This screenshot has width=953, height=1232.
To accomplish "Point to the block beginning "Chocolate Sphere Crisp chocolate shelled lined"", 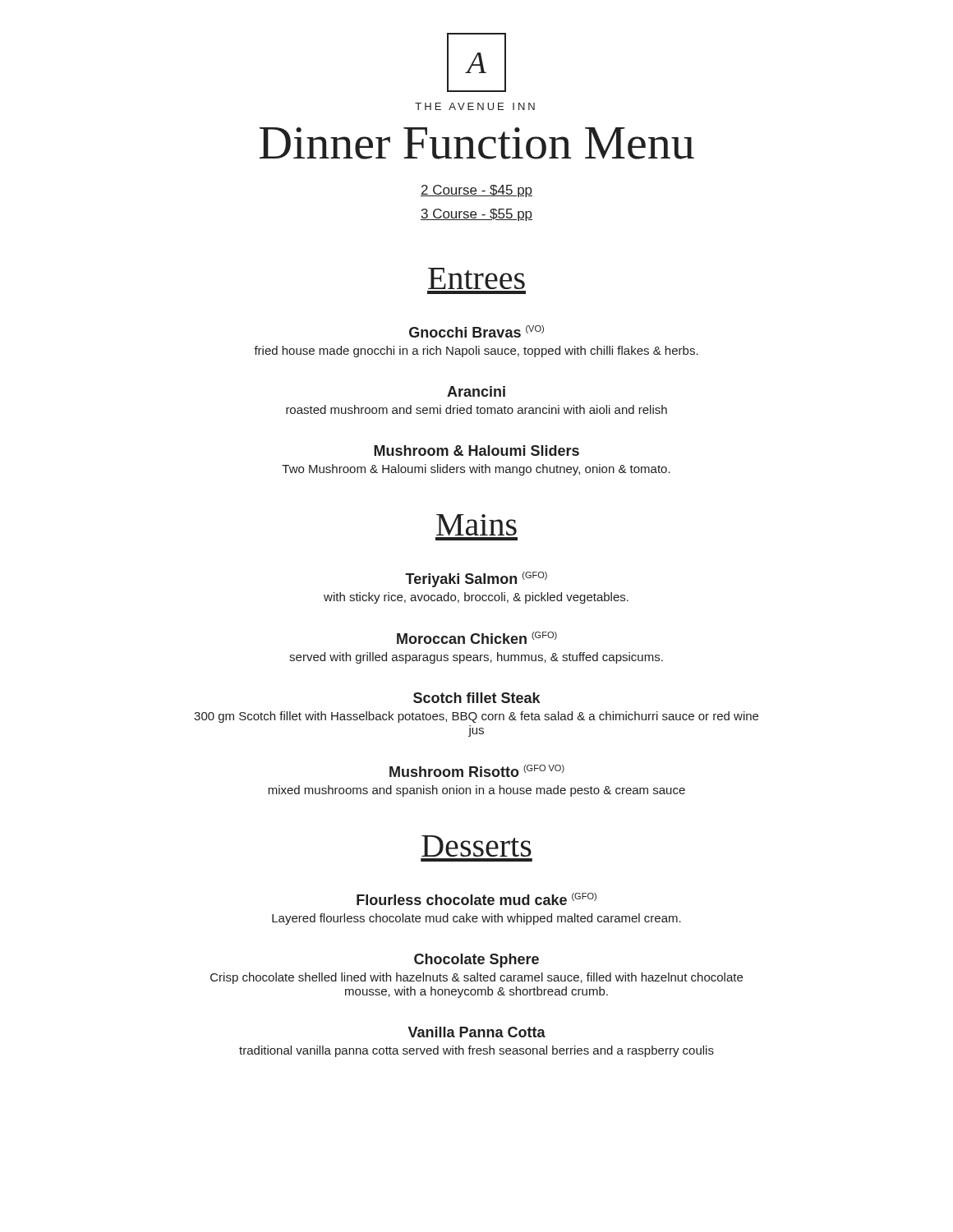I will 476,975.
